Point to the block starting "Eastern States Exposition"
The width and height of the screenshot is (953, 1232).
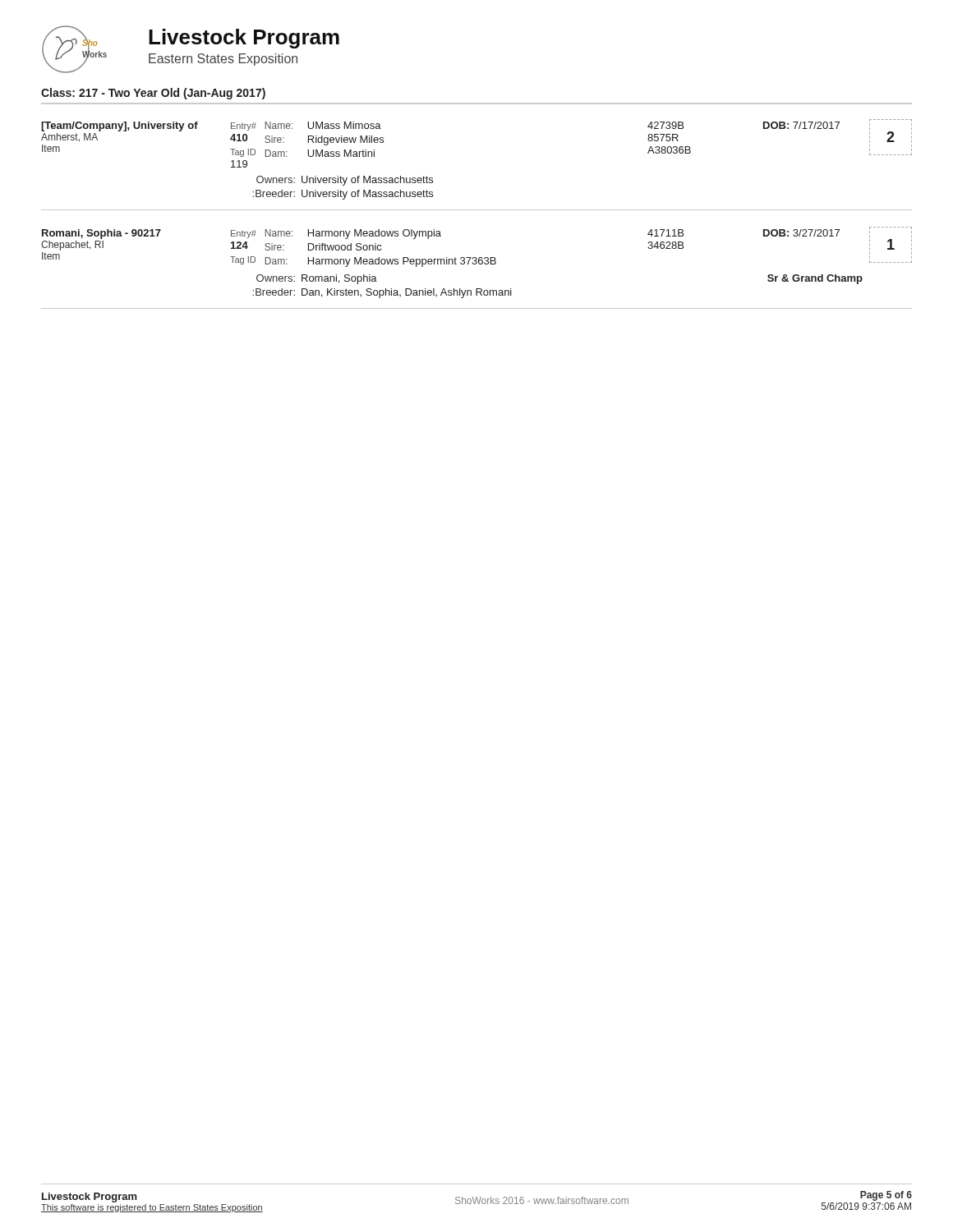223,59
